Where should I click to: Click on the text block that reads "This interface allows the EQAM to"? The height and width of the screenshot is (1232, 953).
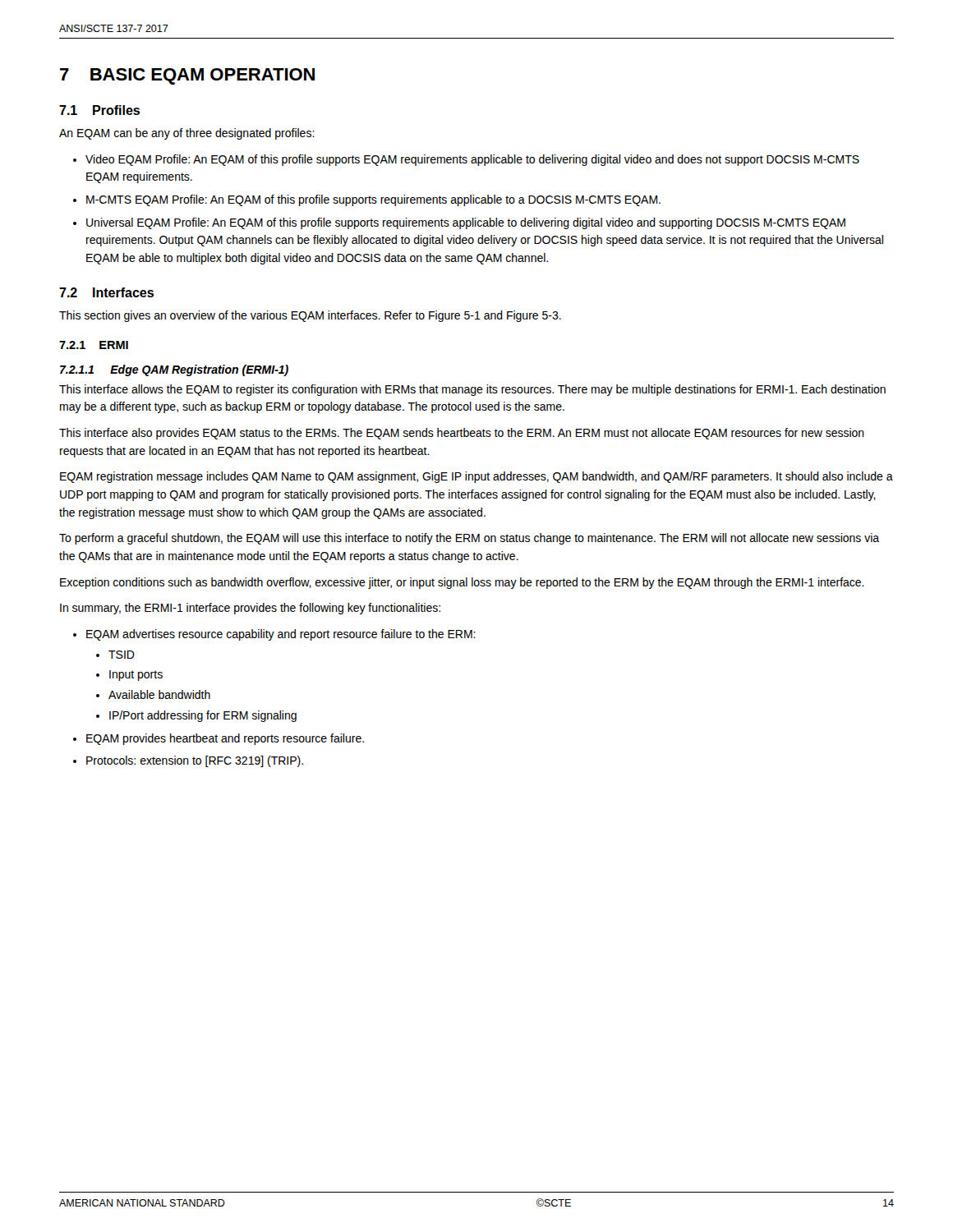476,398
